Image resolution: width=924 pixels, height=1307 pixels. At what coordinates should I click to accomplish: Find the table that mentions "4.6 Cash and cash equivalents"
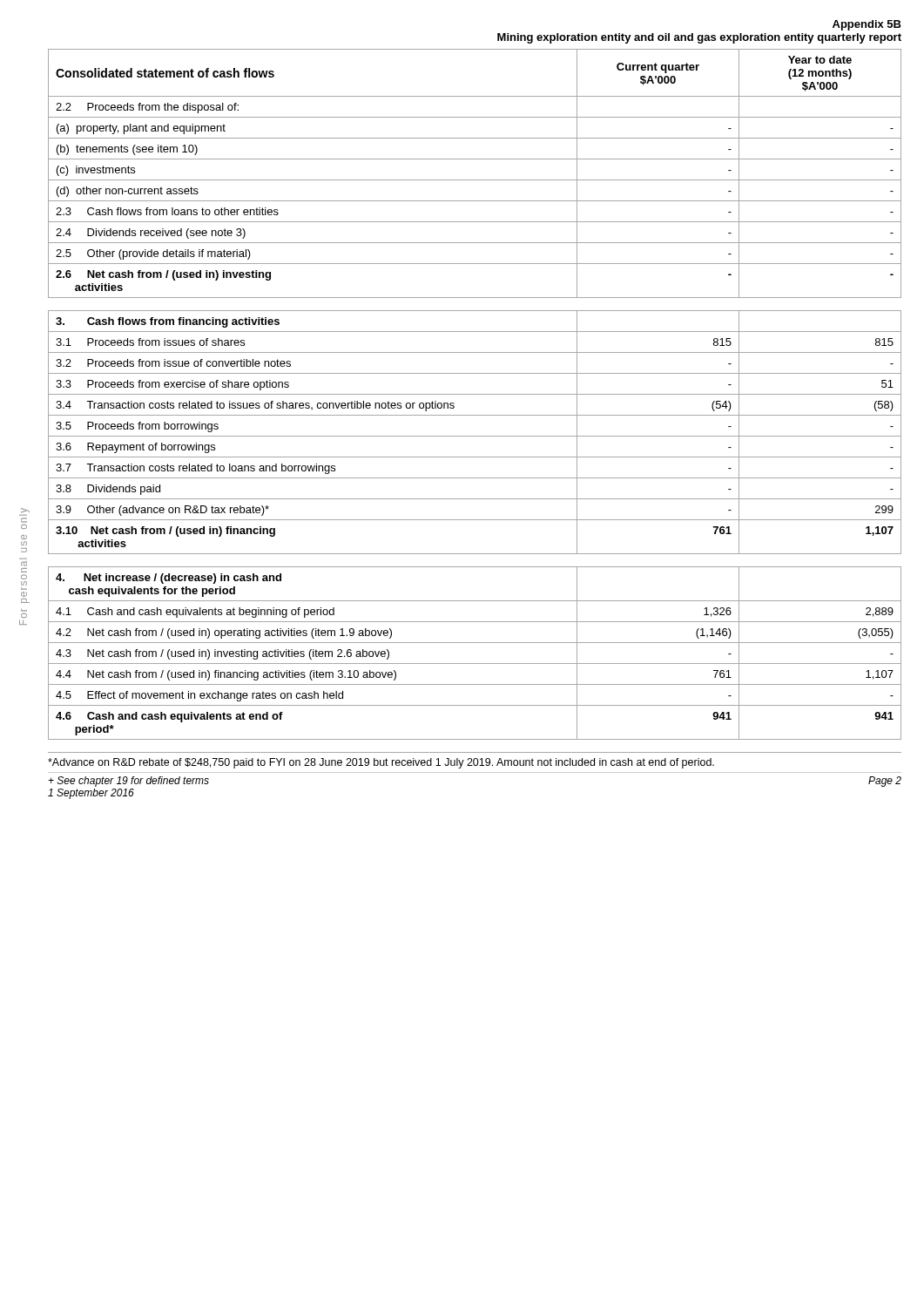pyautogui.click(x=475, y=653)
